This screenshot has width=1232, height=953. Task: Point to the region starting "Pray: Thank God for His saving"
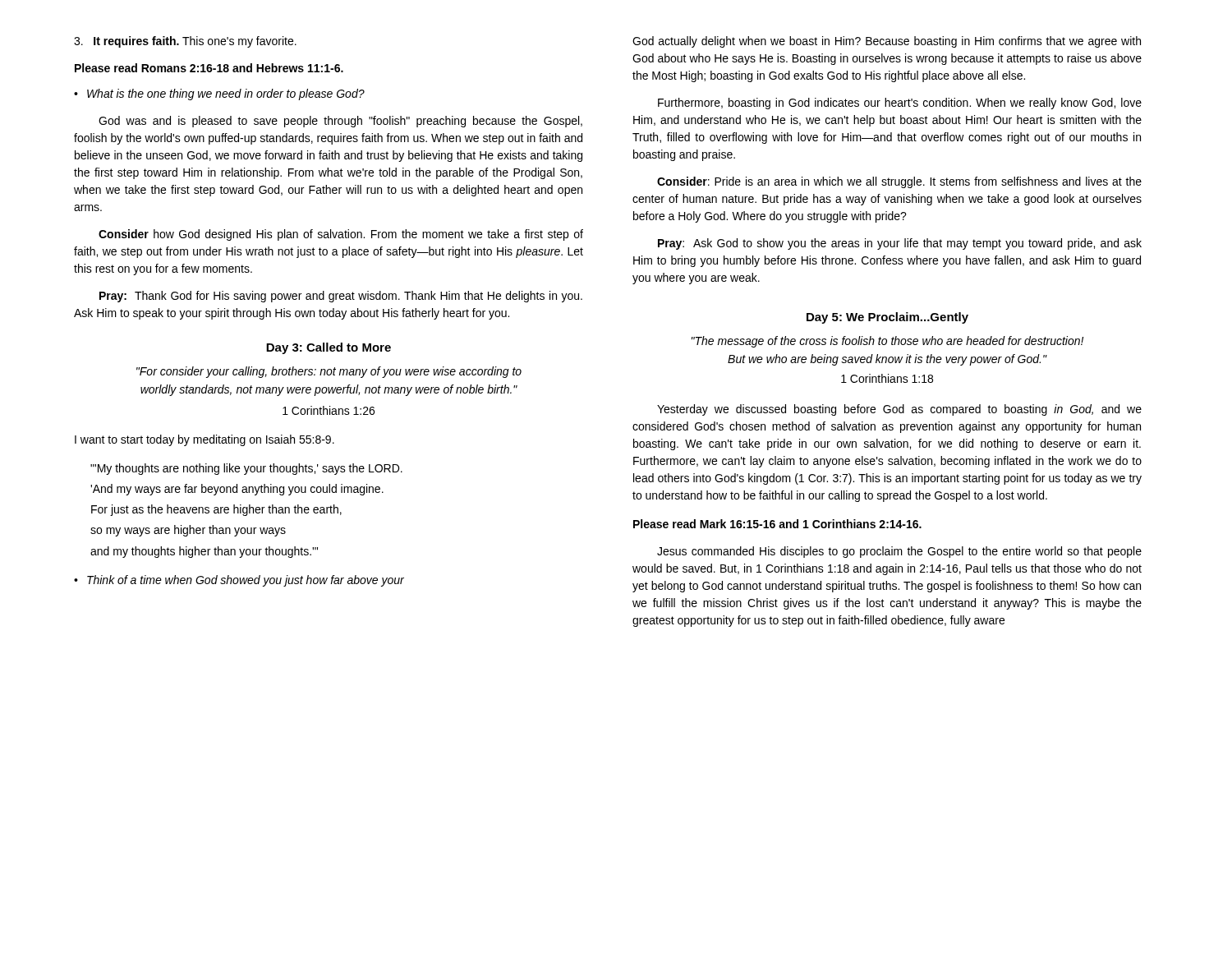coord(329,304)
